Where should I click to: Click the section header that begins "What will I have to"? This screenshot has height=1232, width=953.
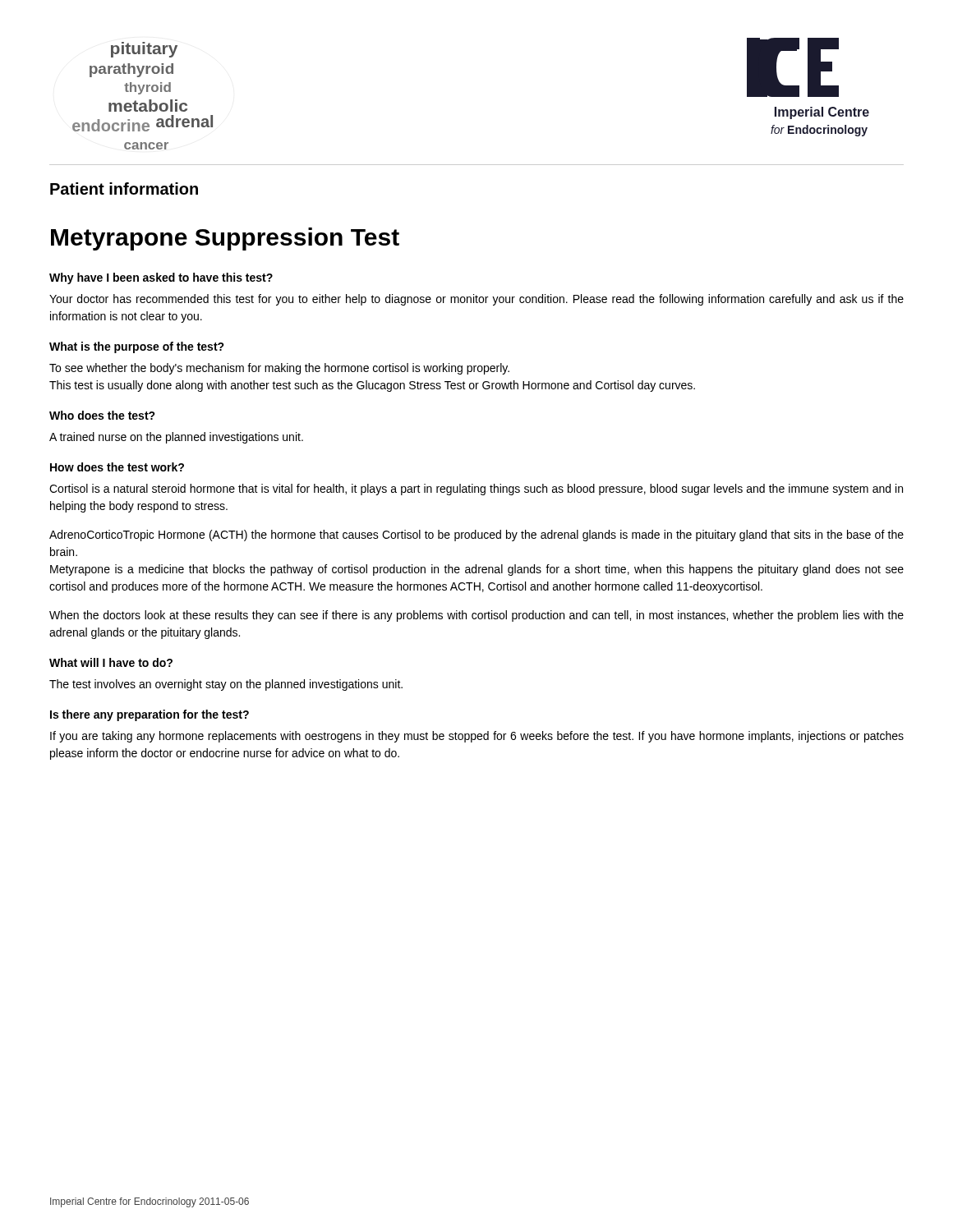111,662
